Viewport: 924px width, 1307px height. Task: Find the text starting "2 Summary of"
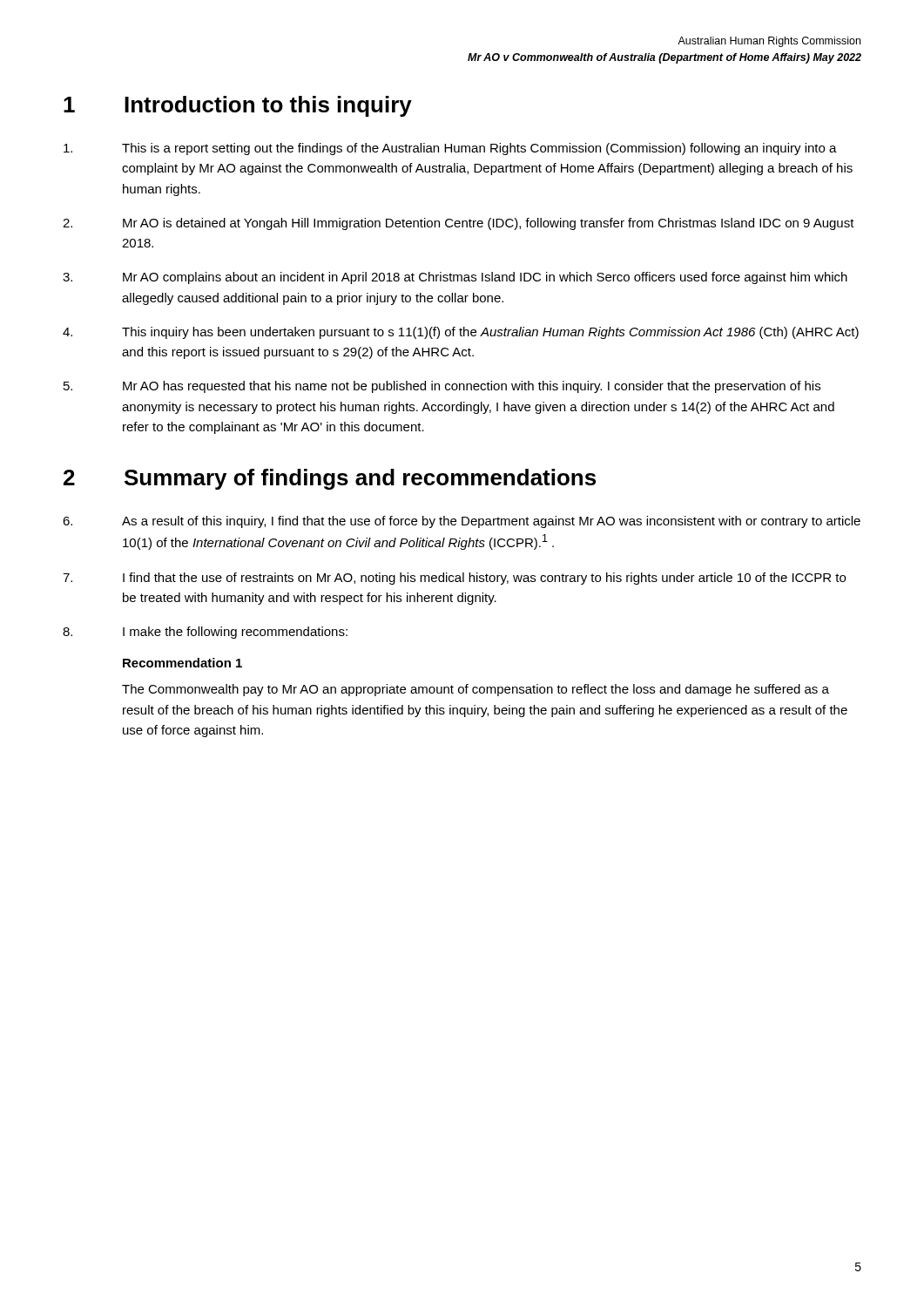coord(330,478)
